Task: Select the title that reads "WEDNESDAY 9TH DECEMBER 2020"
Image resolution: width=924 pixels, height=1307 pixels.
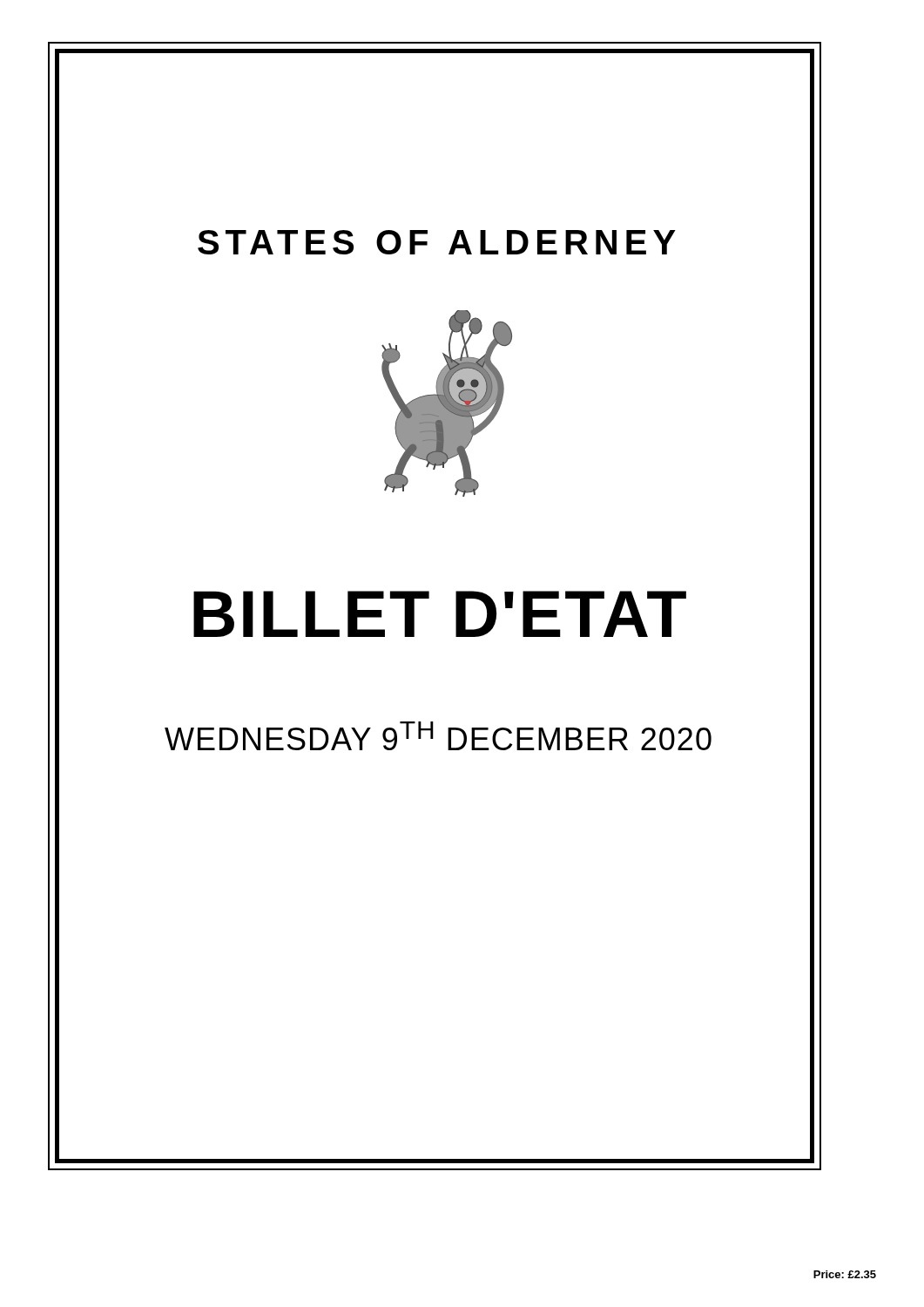Action: click(x=439, y=736)
